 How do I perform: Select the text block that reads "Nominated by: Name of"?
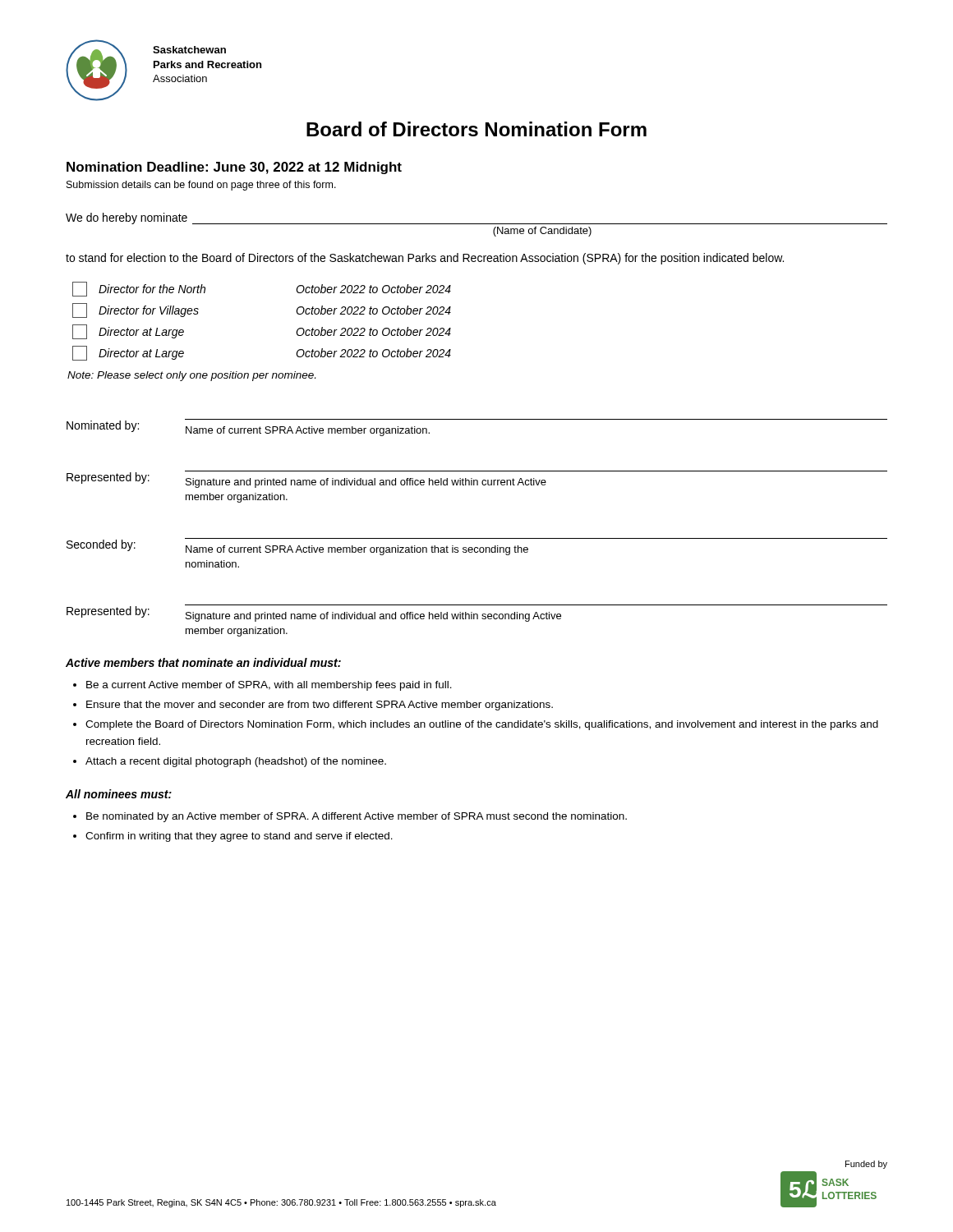click(476, 419)
